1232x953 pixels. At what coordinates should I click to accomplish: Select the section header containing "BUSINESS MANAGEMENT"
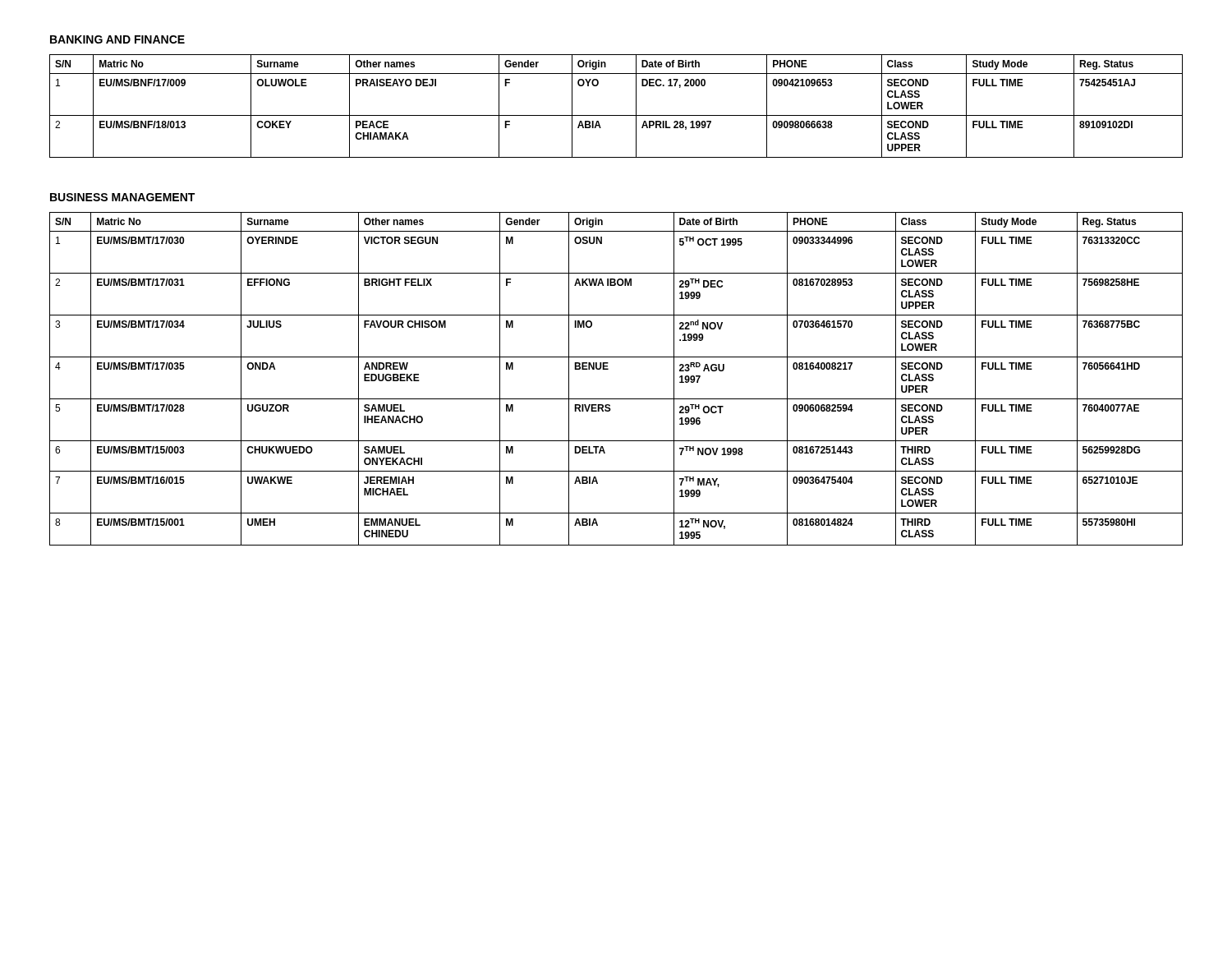click(x=122, y=197)
